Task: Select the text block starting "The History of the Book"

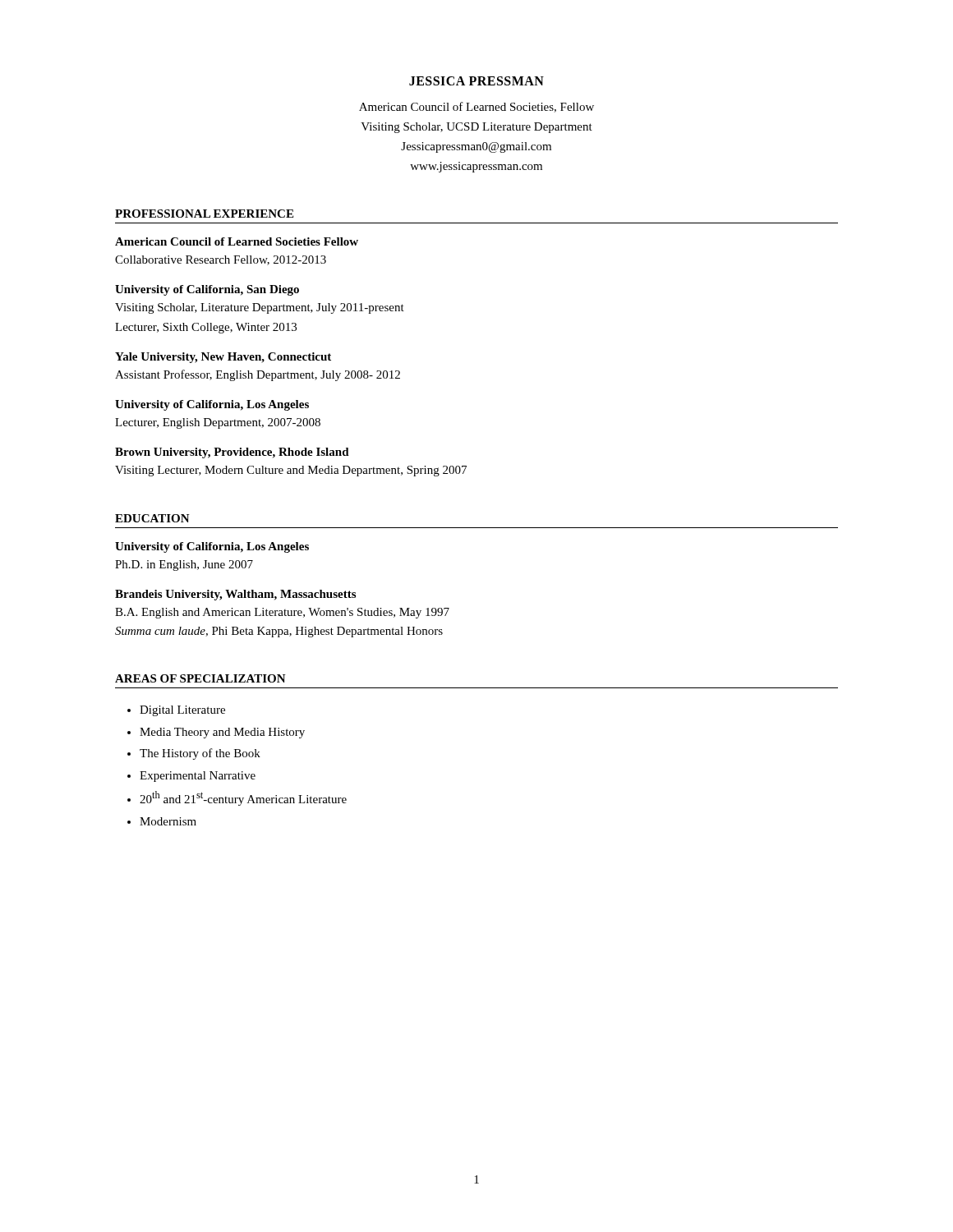Action: click(x=200, y=753)
